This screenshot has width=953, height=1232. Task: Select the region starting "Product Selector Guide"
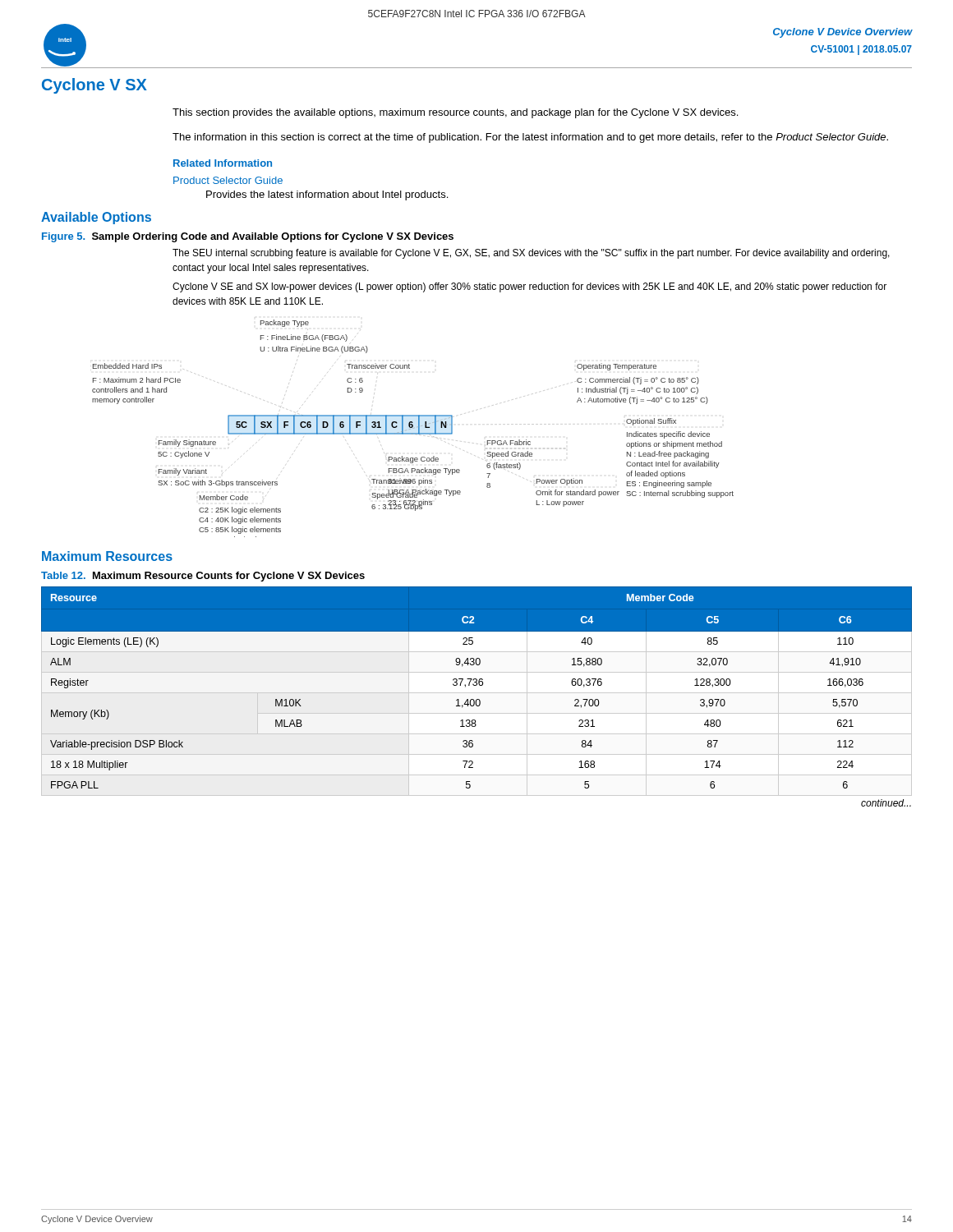(x=228, y=180)
